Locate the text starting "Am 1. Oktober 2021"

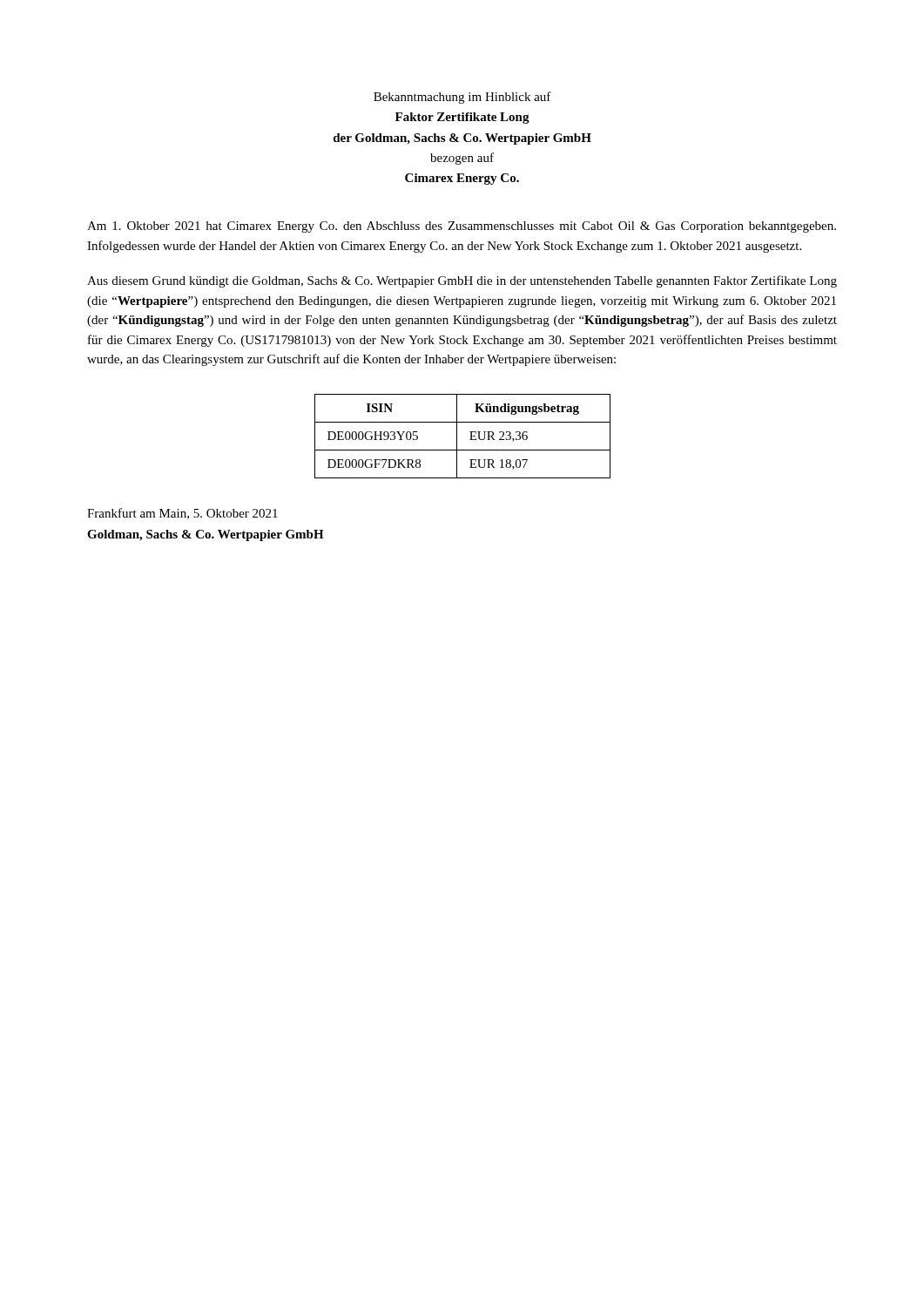462,236
